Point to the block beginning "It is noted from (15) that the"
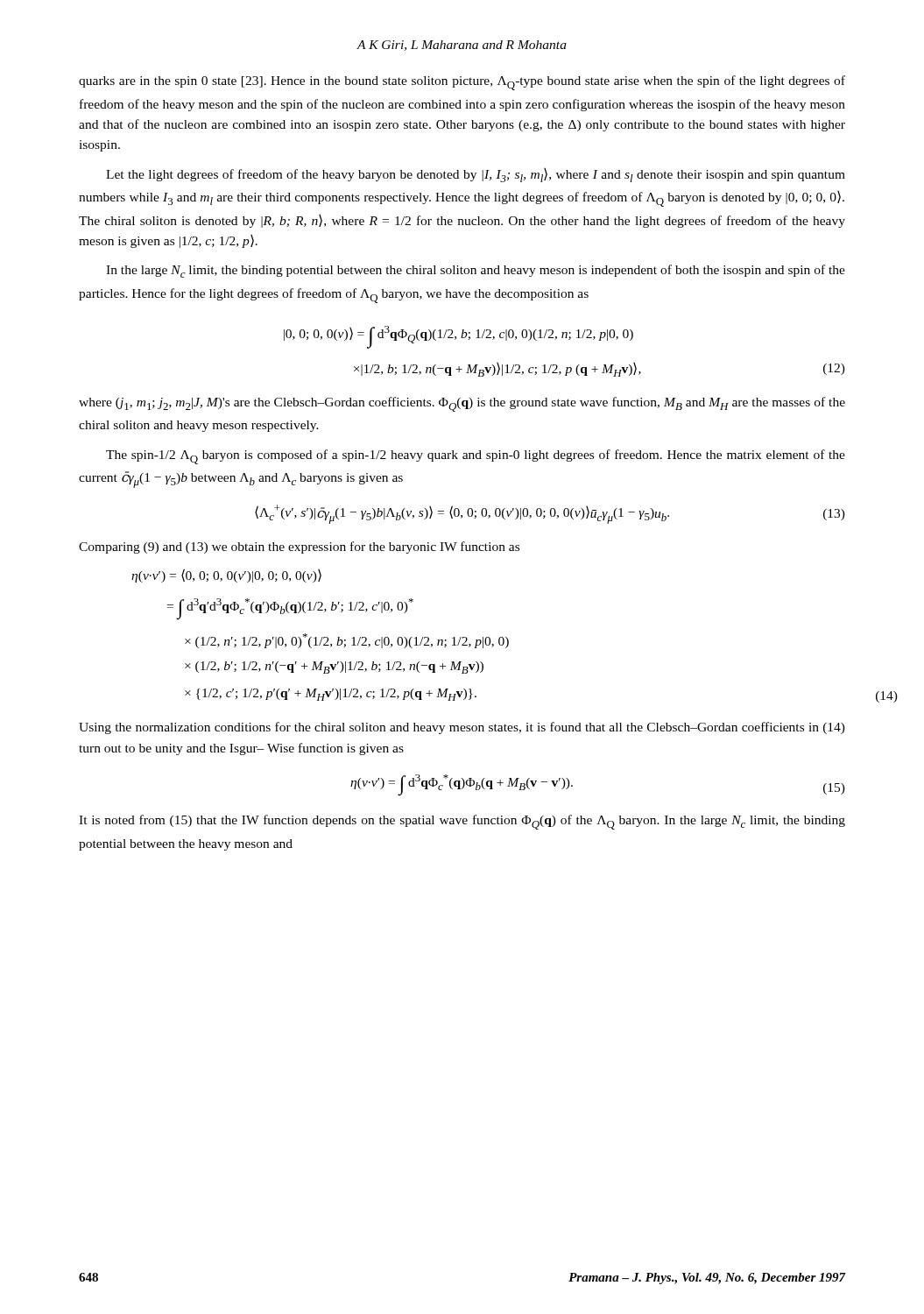Image resolution: width=924 pixels, height=1314 pixels. click(x=462, y=831)
